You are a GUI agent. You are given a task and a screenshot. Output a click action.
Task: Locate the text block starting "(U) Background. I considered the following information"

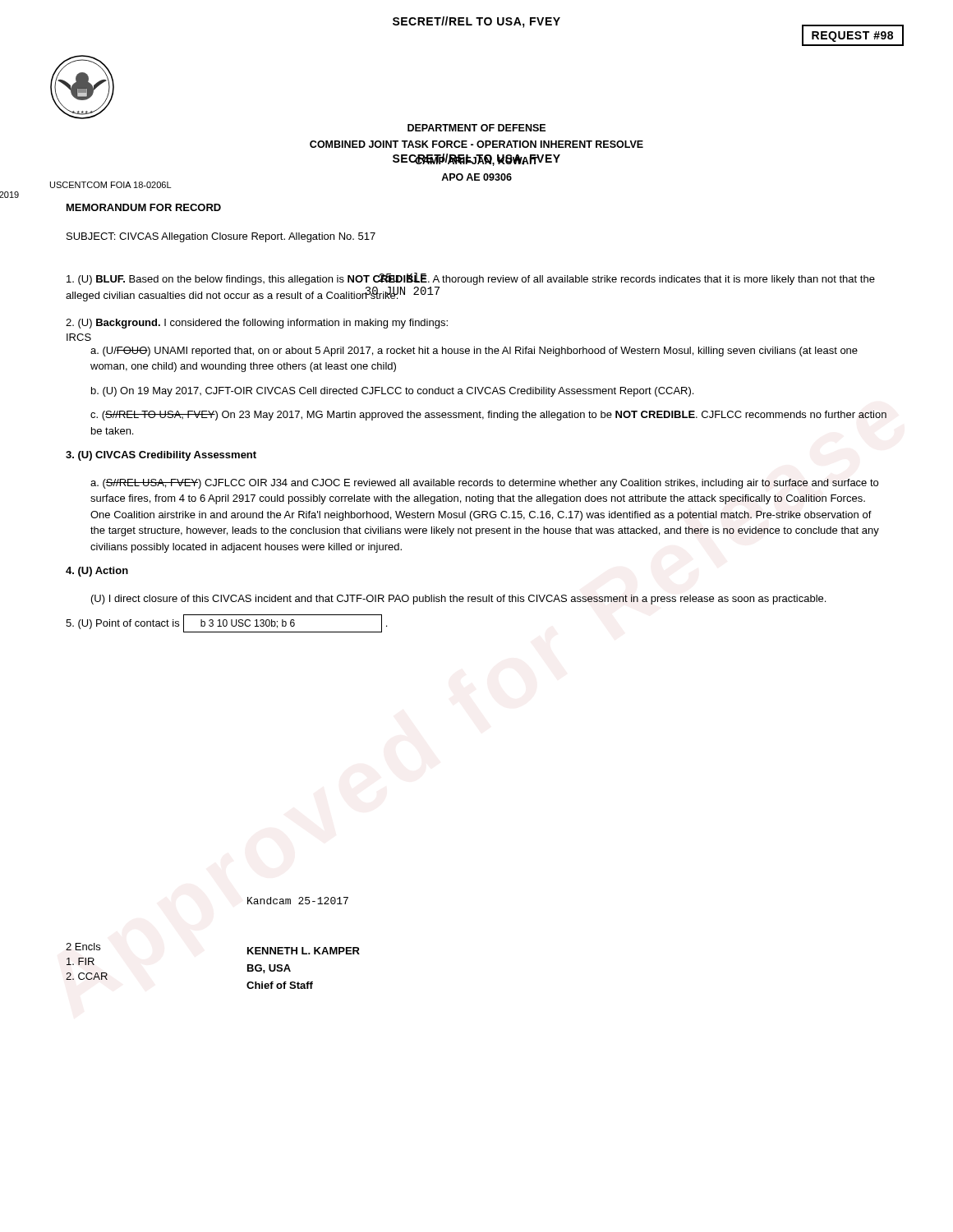tap(257, 322)
